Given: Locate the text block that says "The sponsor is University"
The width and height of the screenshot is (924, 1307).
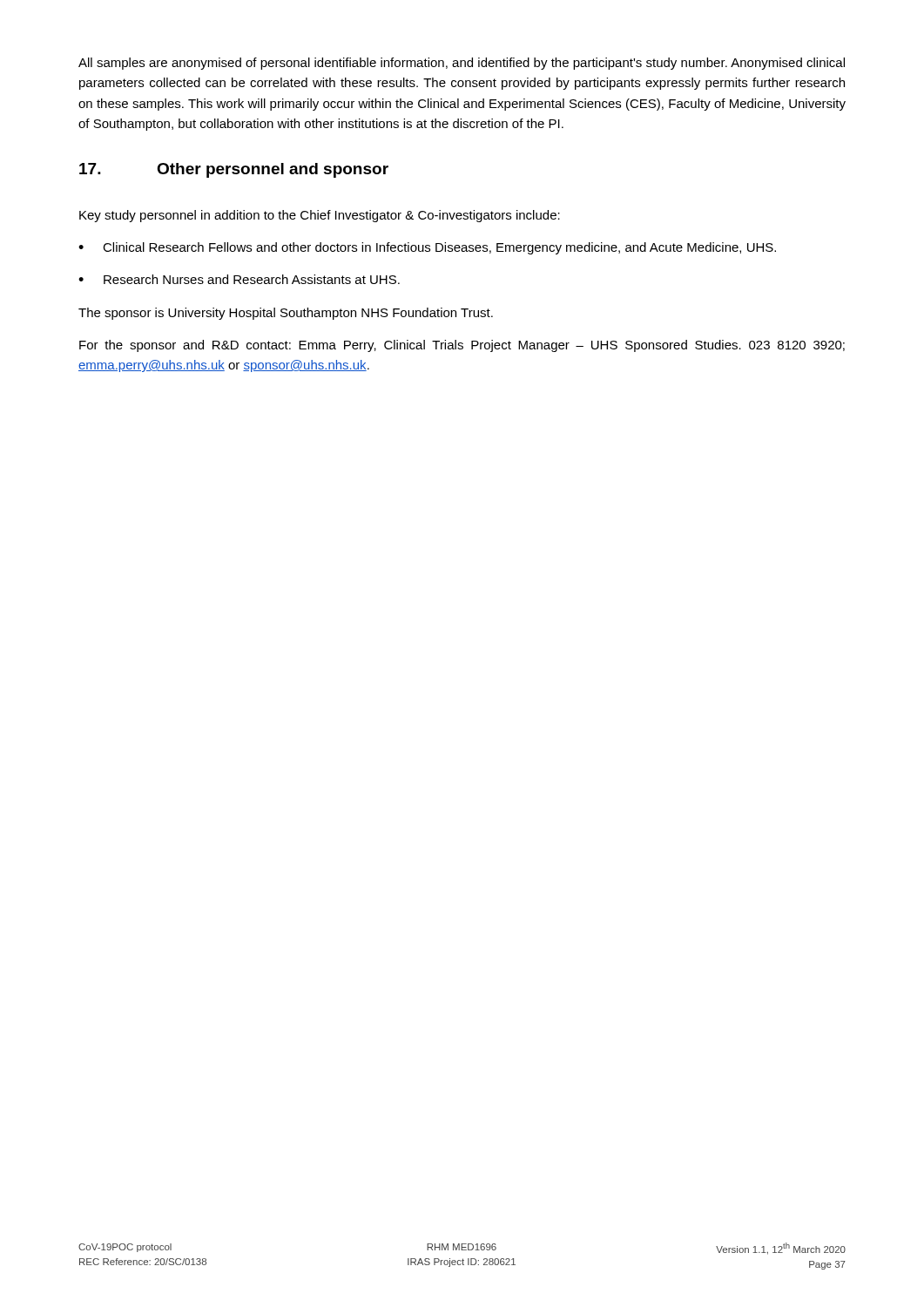Looking at the screenshot, I should (x=462, y=312).
